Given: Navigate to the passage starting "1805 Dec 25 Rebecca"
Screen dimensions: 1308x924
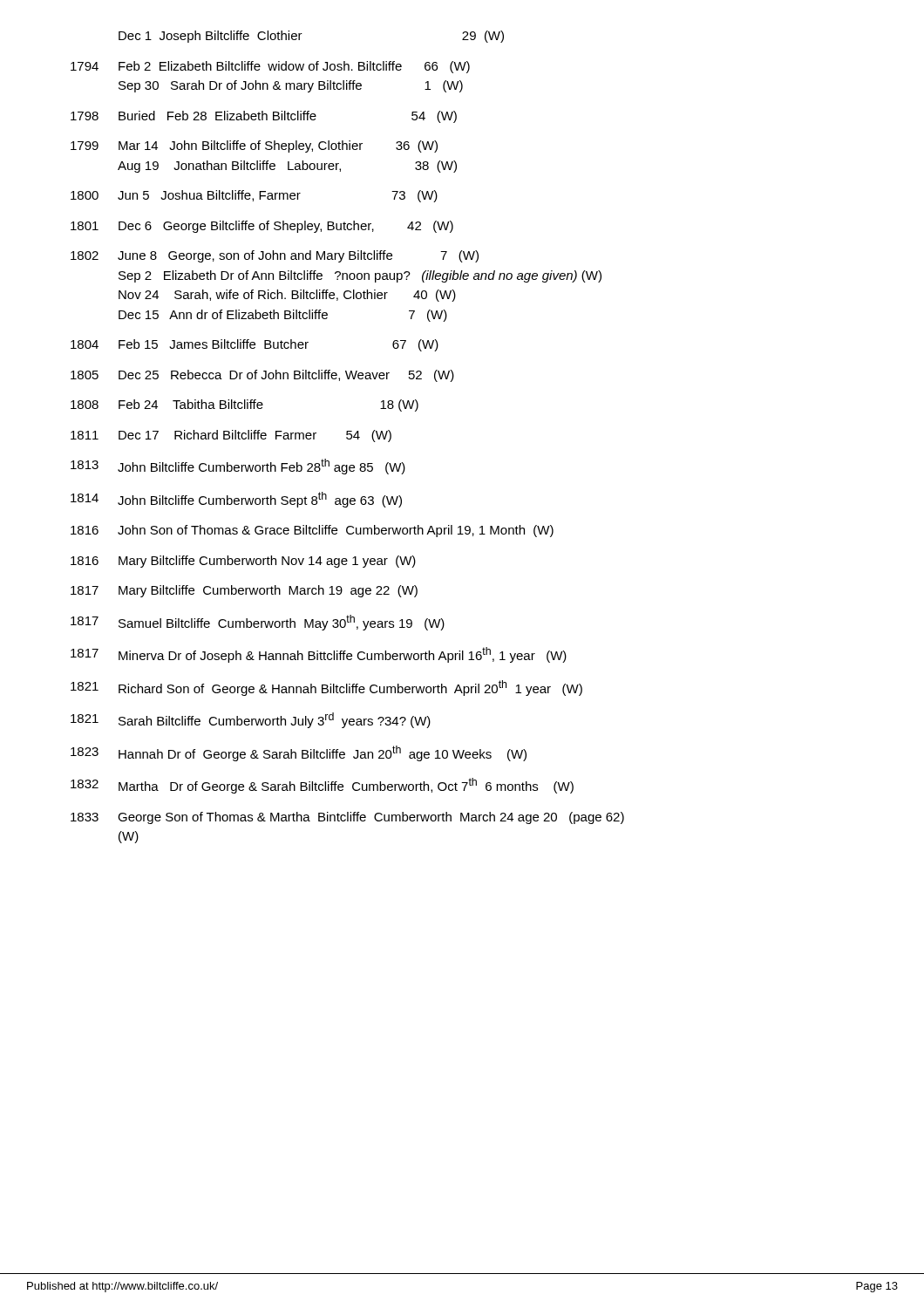Looking at the screenshot, I should [x=262, y=376].
